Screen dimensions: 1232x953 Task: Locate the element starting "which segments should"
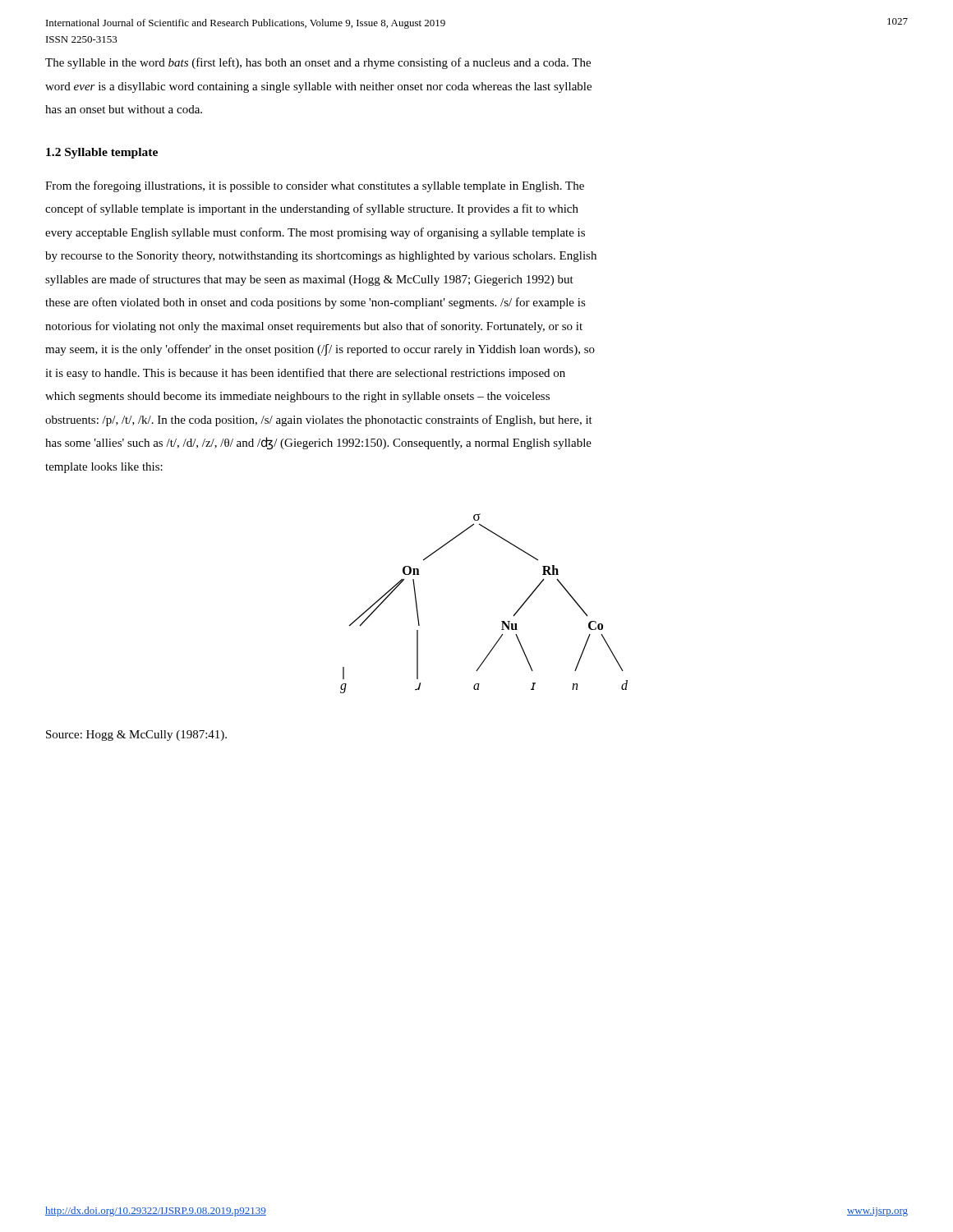coord(298,396)
